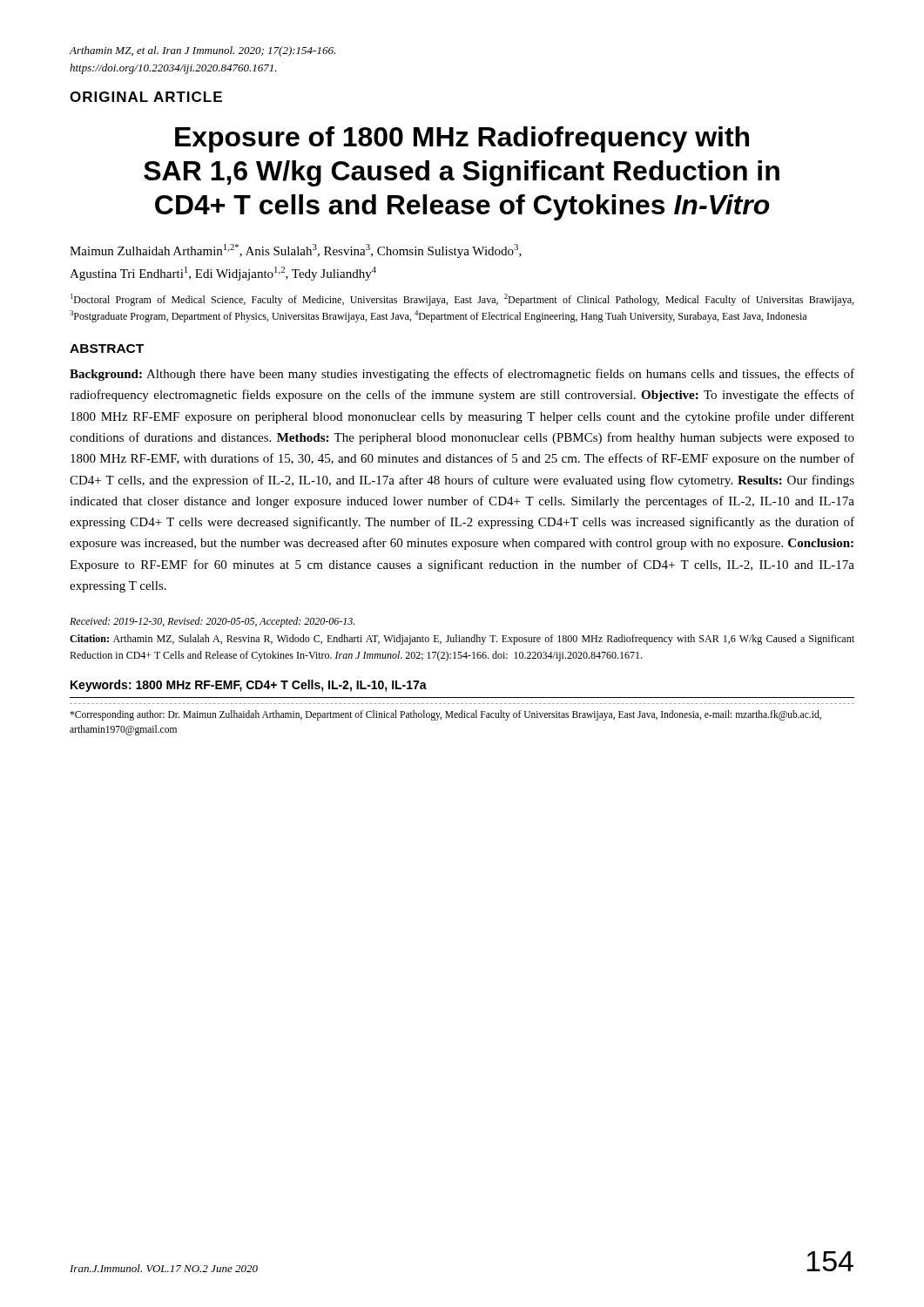The width and height of the screenshot is (924, 1307).
Task: Select the footnote that says "Received: 2019-12-30, Revised: 2020-05-05, Accepted: 2020-06-13."
Action: 213,622
